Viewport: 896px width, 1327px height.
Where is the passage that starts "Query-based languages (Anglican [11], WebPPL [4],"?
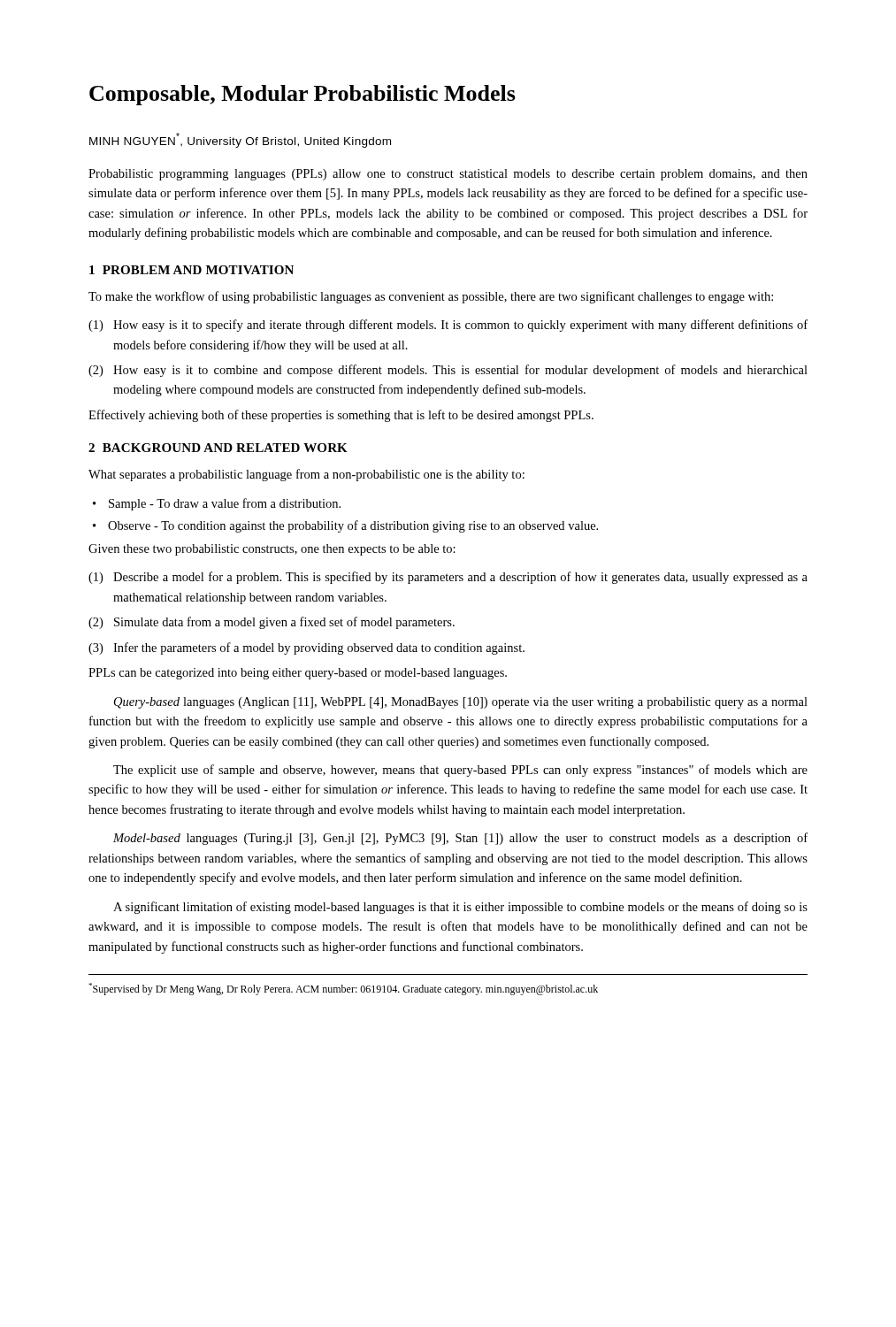tap(448, 721)
